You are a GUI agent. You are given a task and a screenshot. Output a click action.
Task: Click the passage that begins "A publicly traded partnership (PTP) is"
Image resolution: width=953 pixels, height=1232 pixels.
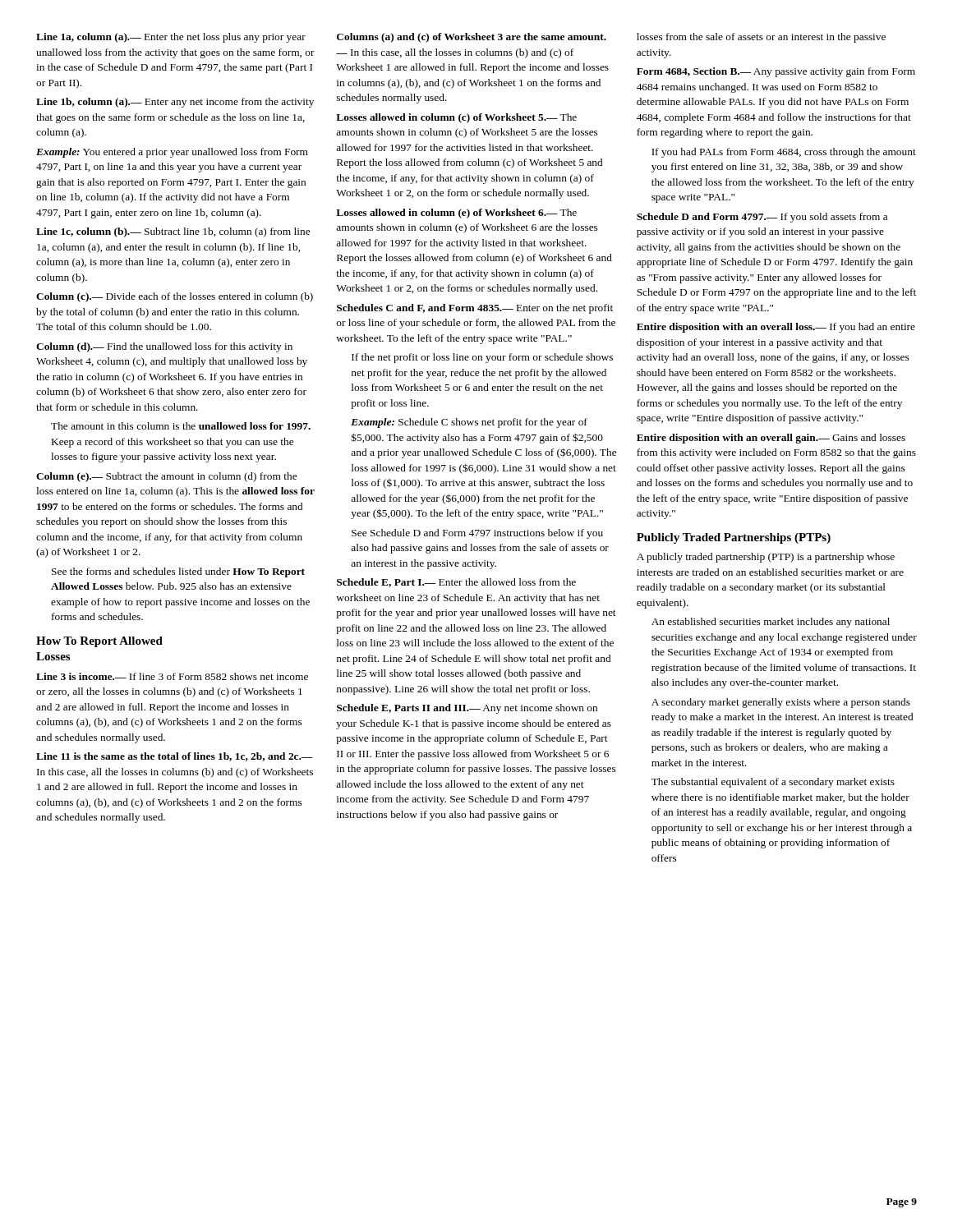click(777, 708)
